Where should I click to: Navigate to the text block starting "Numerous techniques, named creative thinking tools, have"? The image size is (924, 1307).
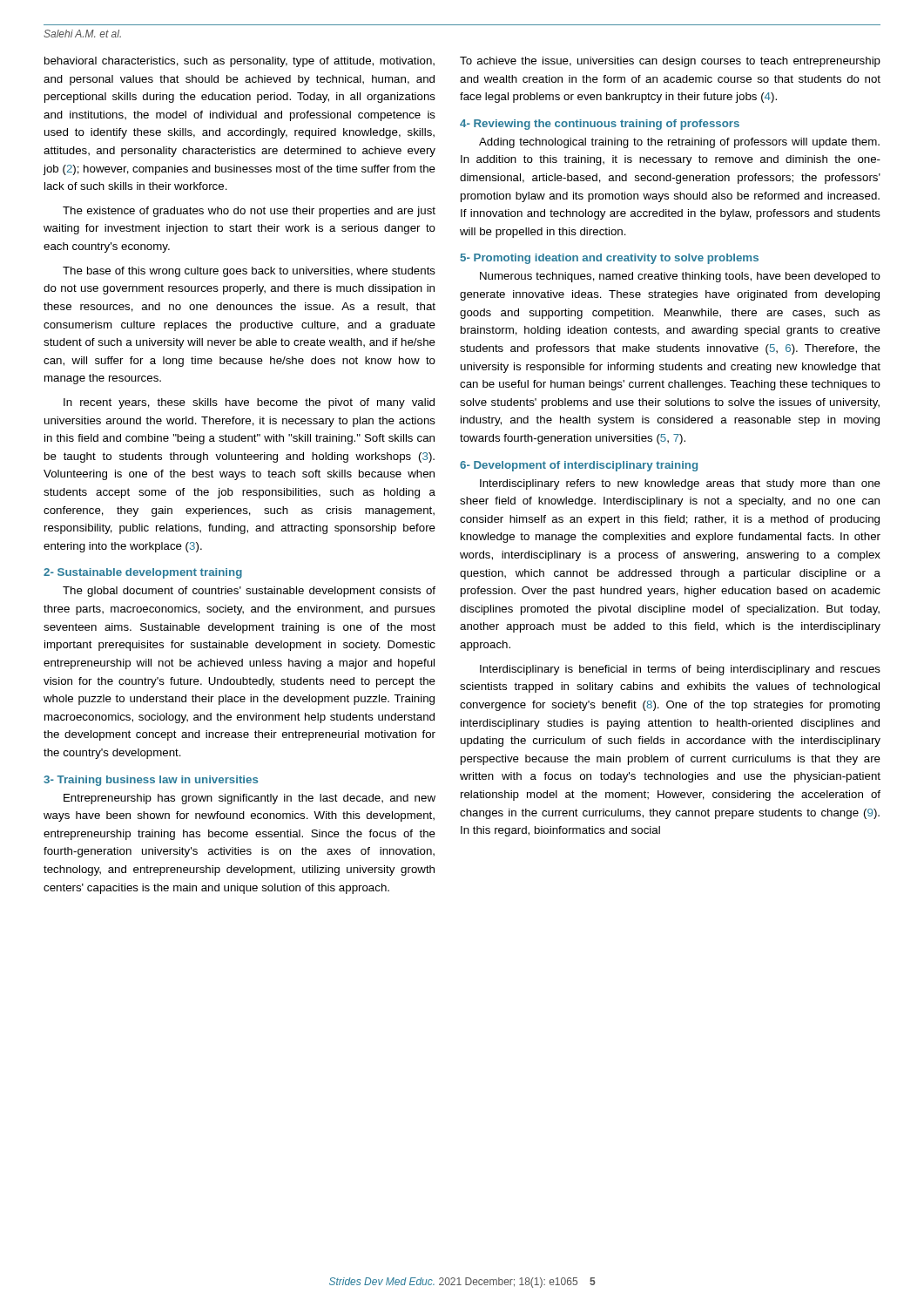click(670, 358)
